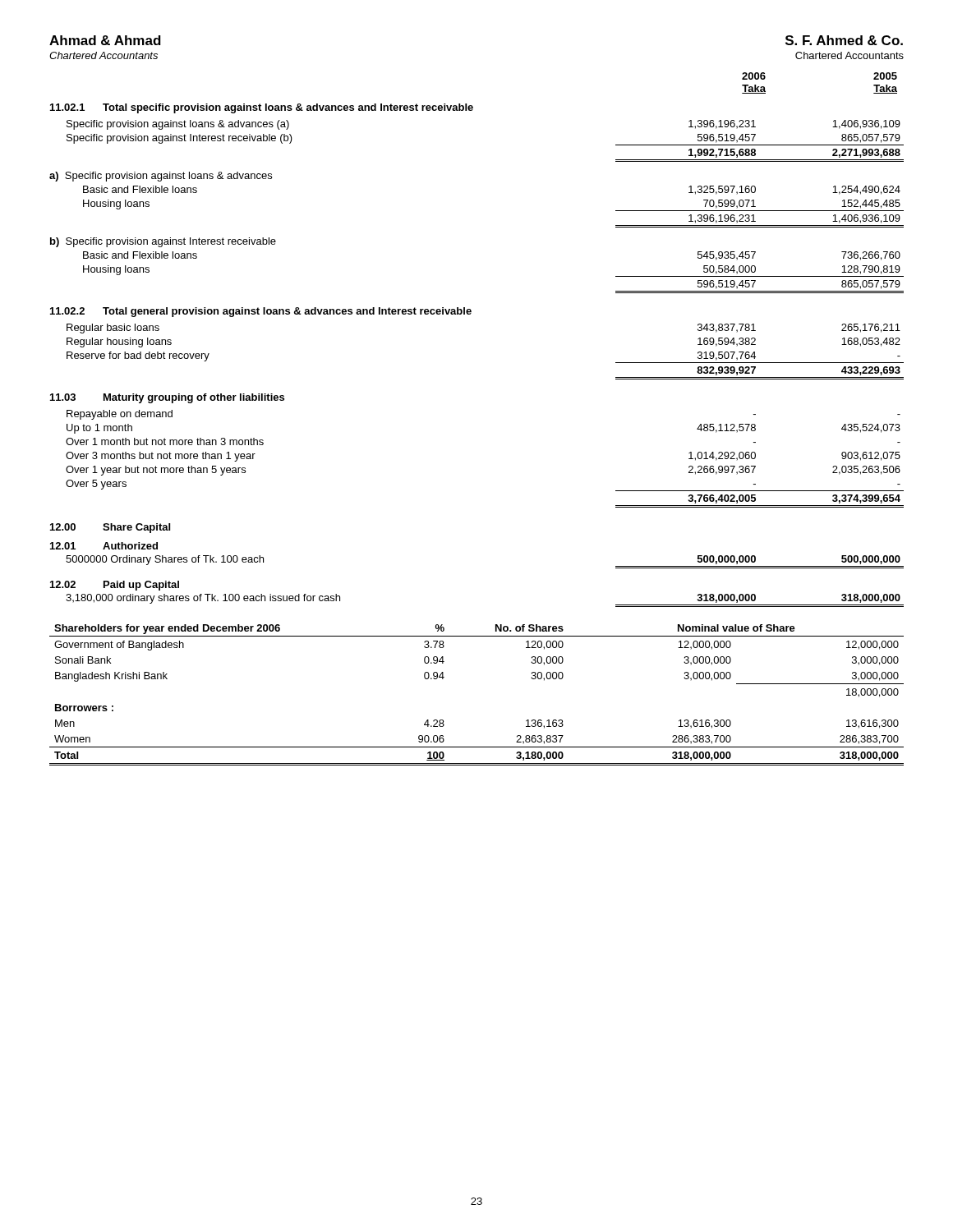Find "12.00Share Capital" on this page
953x1232 pixels.
click(x=110, y=527)
